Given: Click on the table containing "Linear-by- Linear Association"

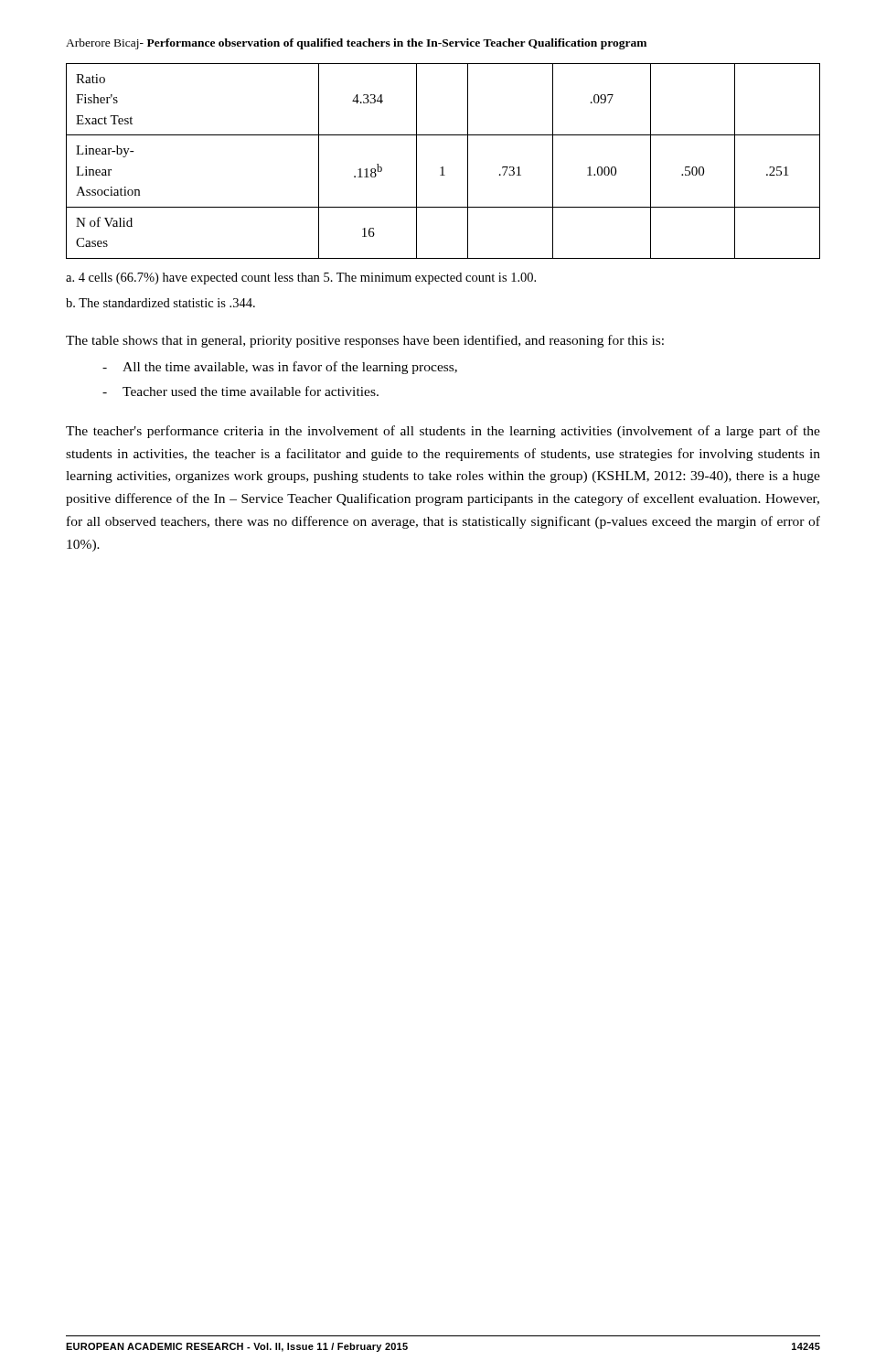Looking at the screenshot, I should [443, 161].
